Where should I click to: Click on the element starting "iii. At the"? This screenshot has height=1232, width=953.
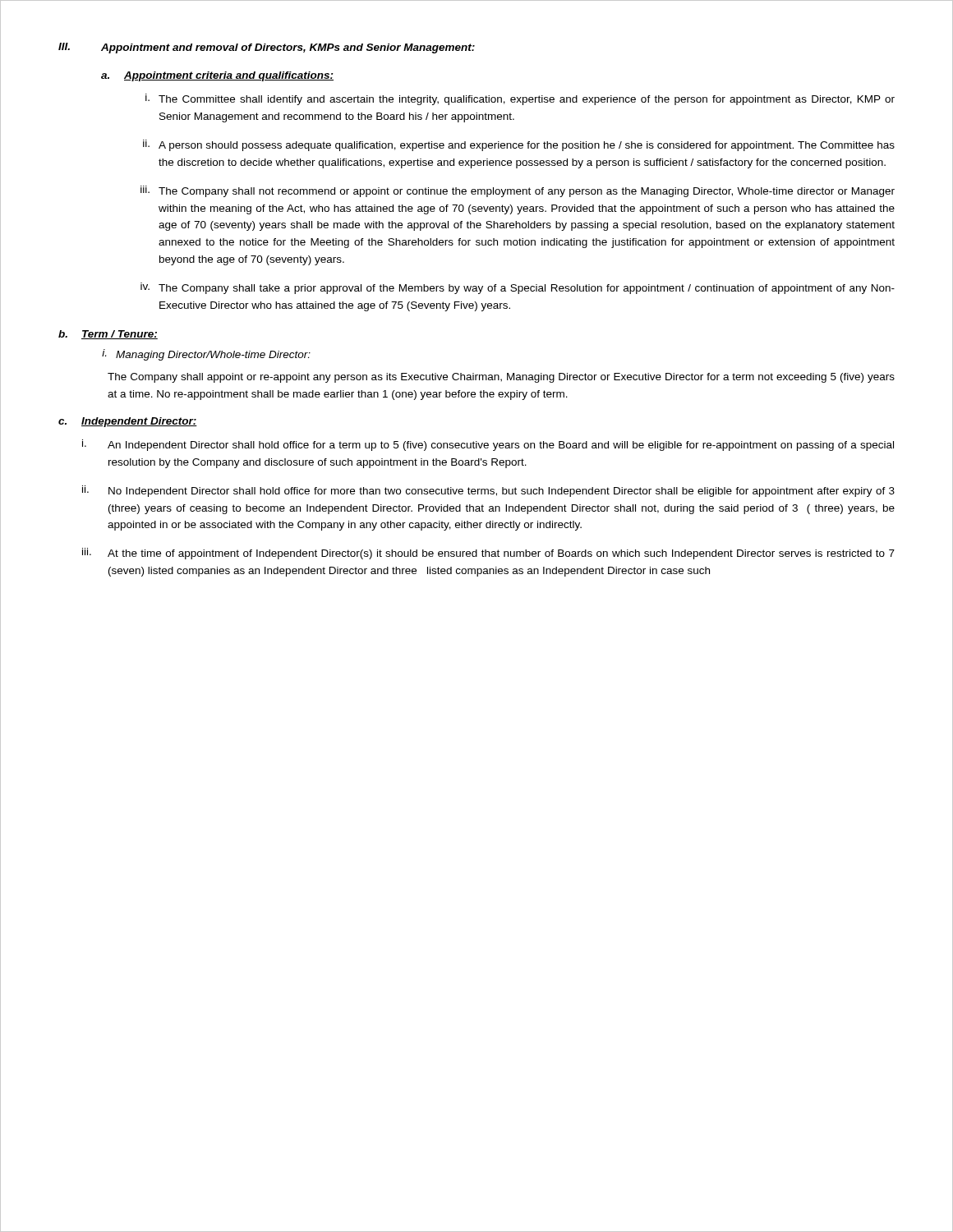point(488,563)
